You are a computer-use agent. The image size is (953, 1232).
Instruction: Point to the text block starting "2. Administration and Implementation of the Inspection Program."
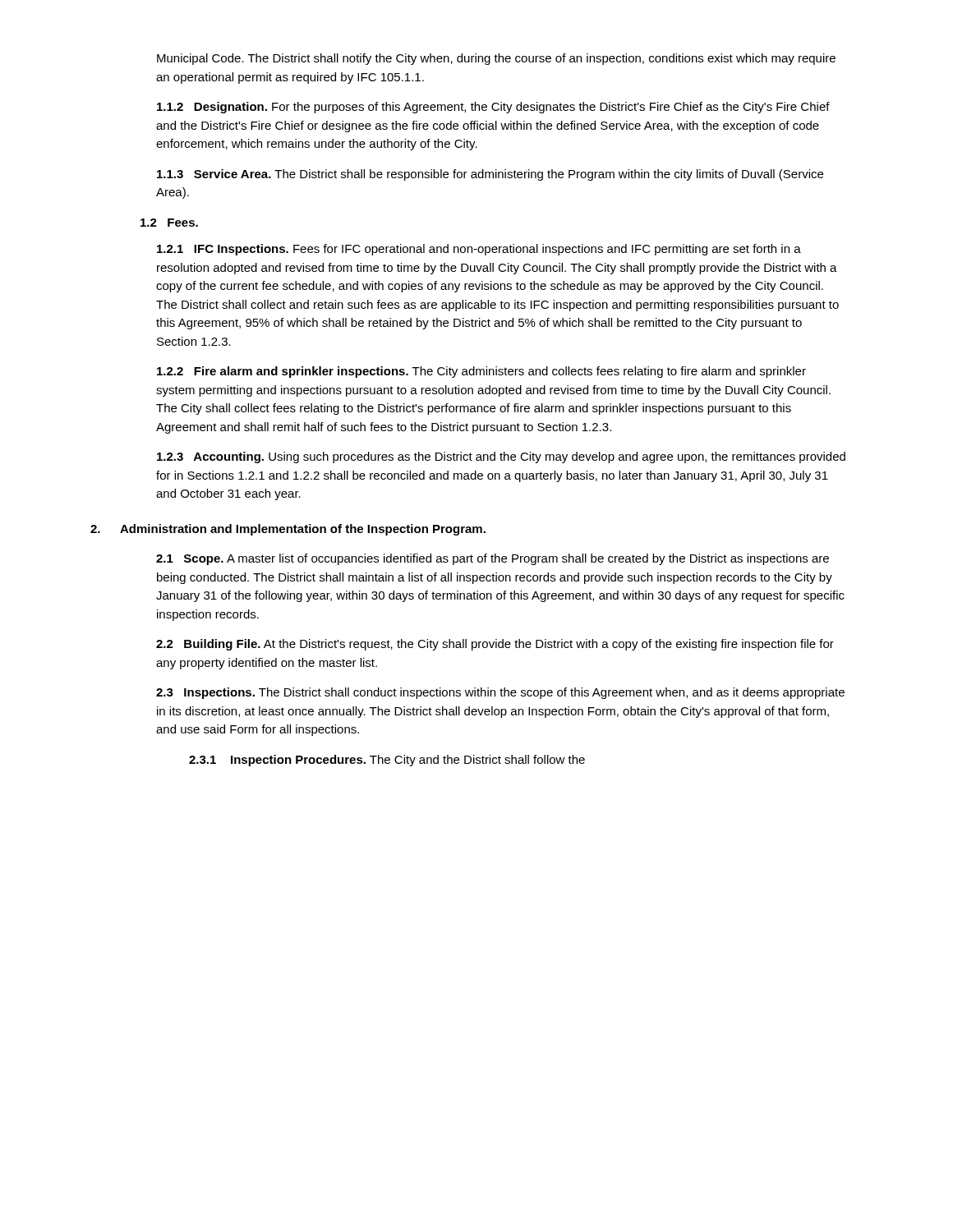[x=288, y=529]
